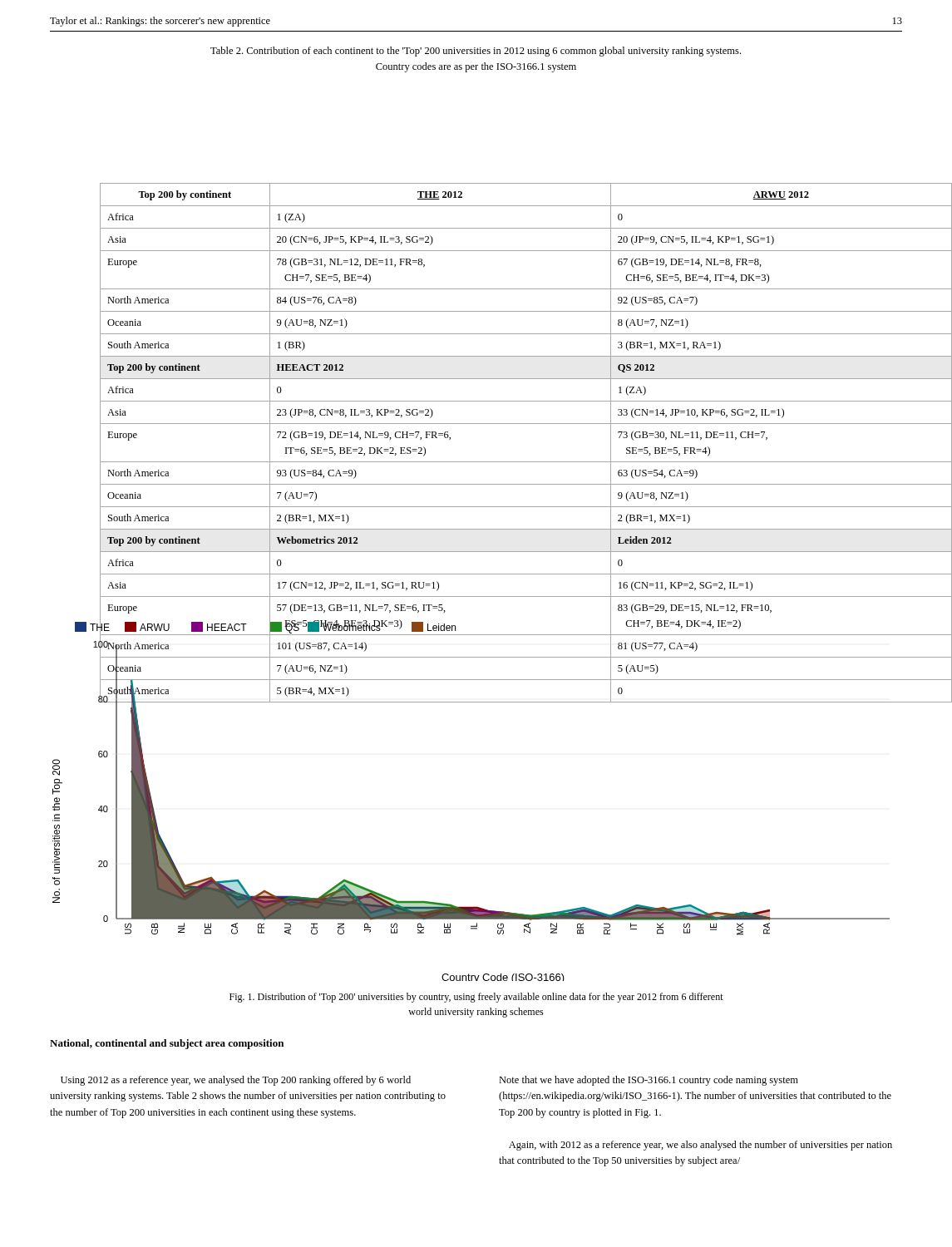Locate the line chart
Screen dimensions: 1247x952
[476, 800]
